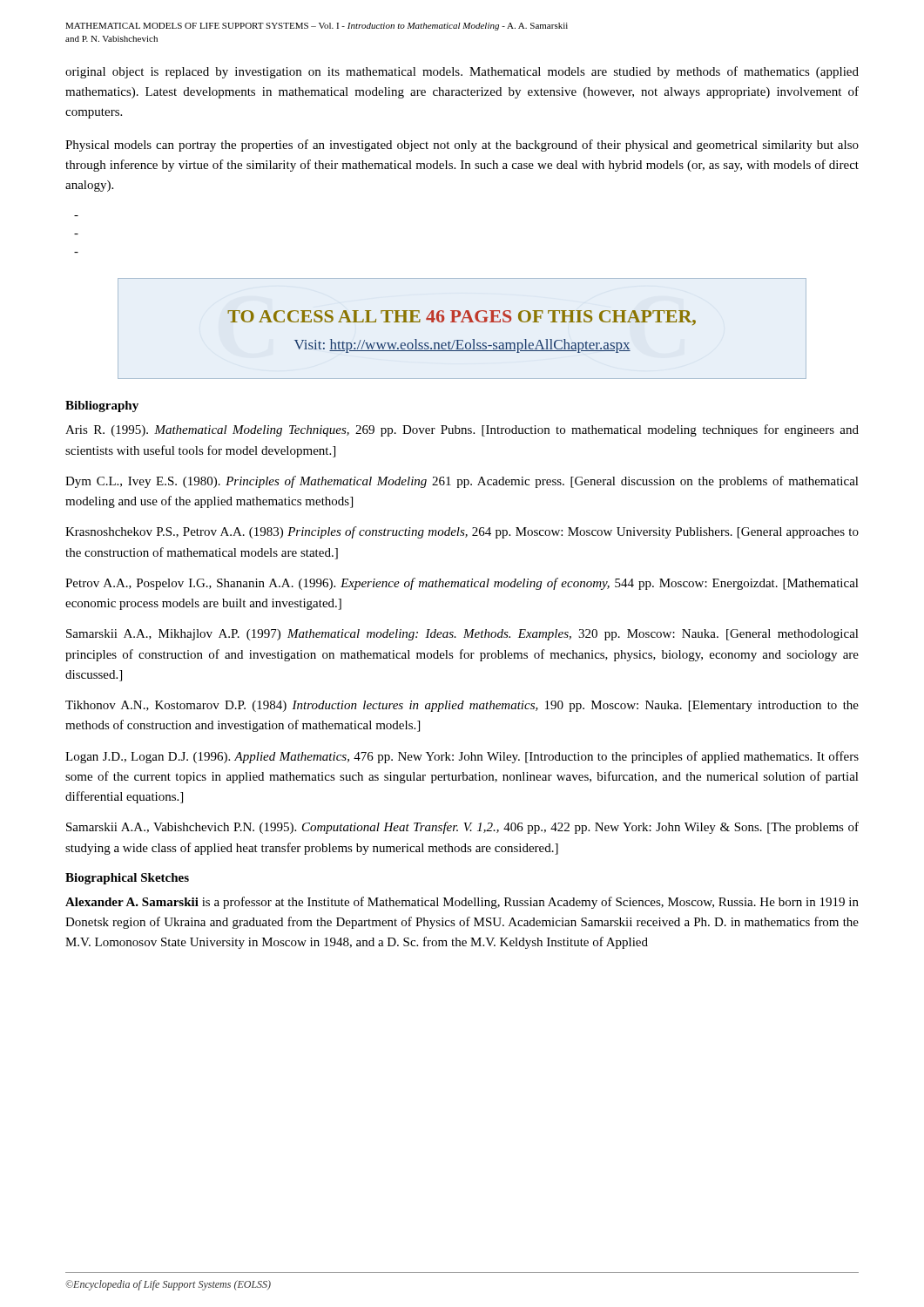Locate the text block containing "Logan J.D., Logan D.J. (1996). Applied Mathematics, 476"
The height and width of the screenshot is (1307, 924).
462,776
